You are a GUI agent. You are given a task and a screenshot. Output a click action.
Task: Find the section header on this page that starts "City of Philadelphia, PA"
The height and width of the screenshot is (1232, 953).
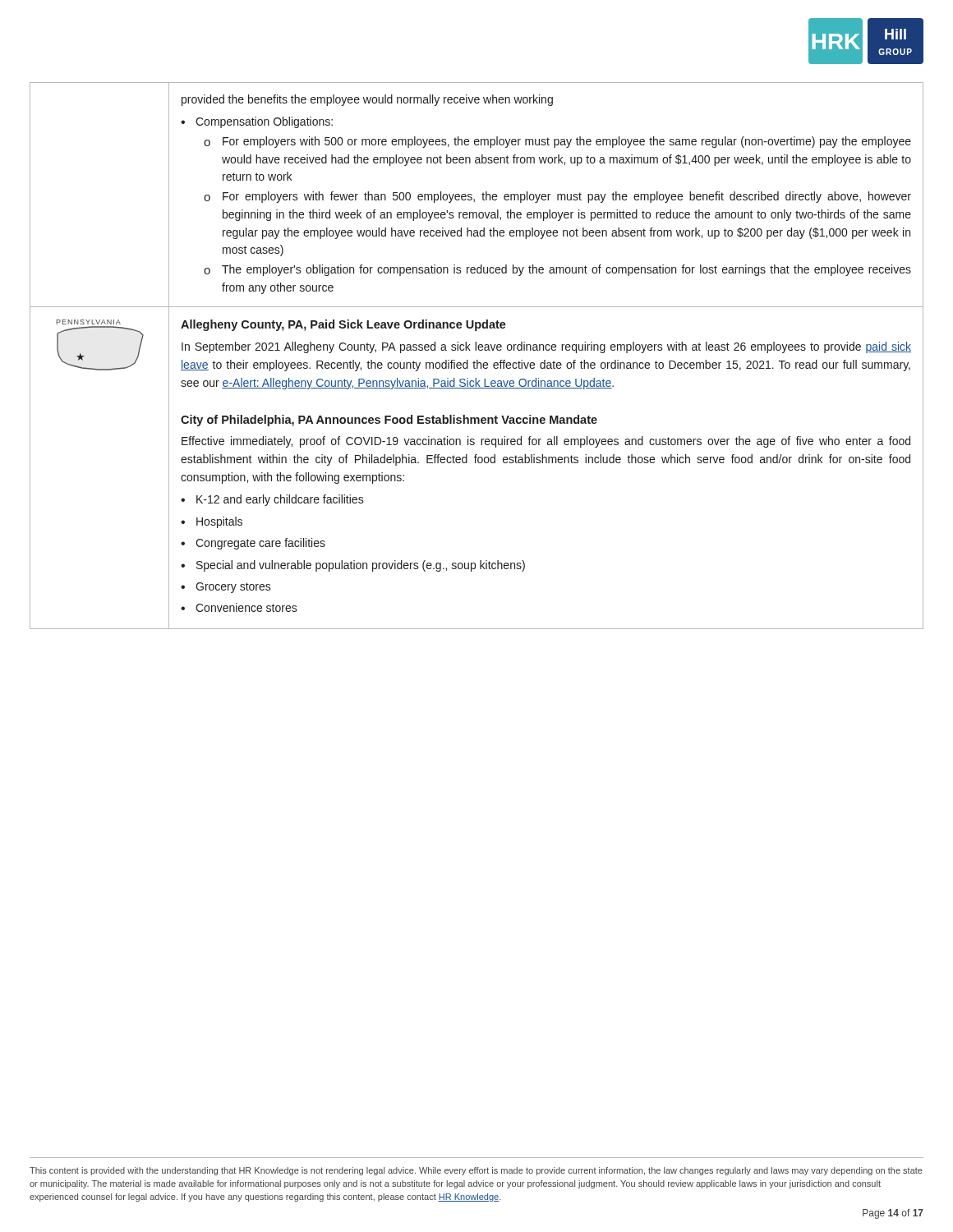(546, 419)
